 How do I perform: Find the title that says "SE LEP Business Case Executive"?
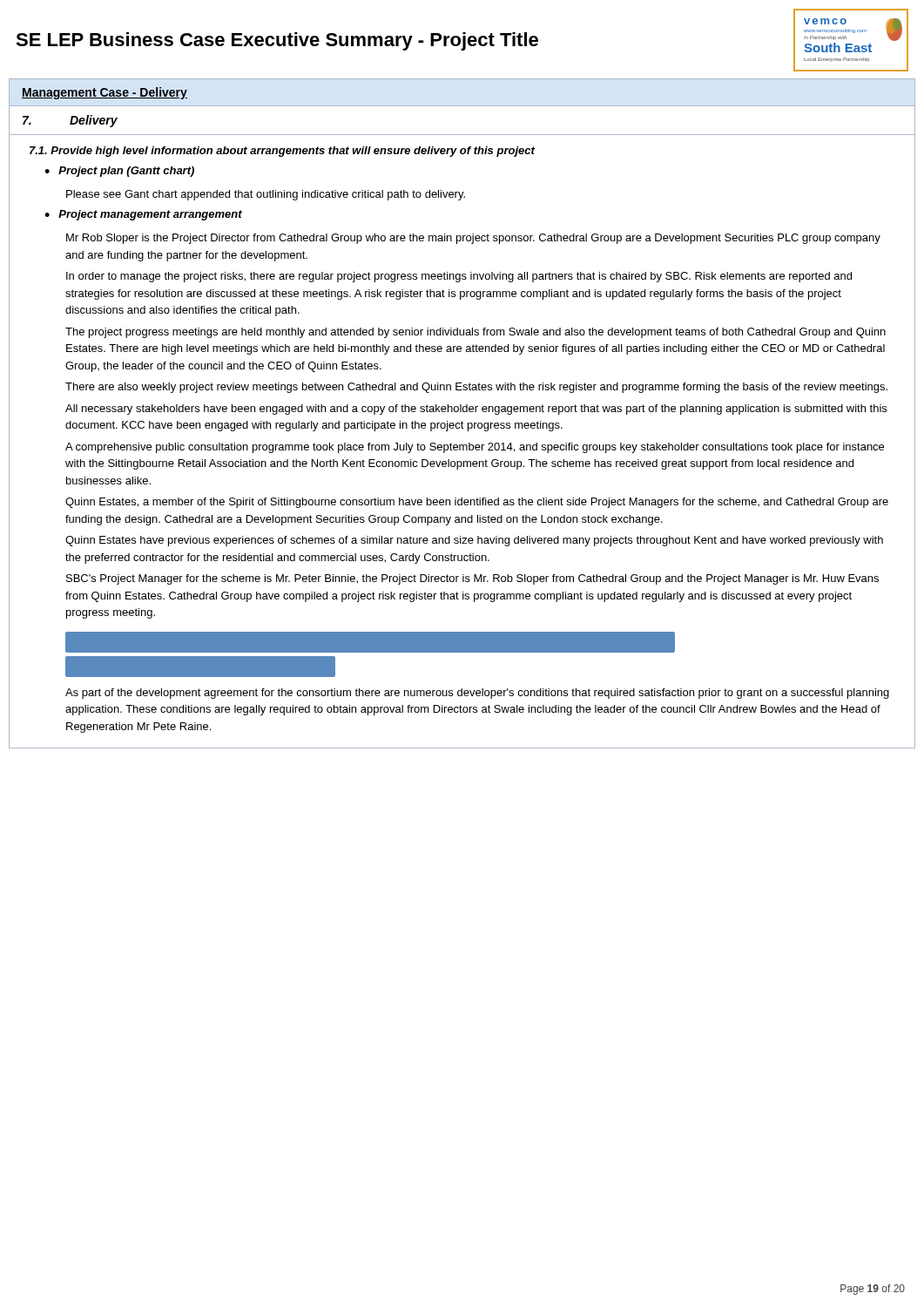click(277, 40)
